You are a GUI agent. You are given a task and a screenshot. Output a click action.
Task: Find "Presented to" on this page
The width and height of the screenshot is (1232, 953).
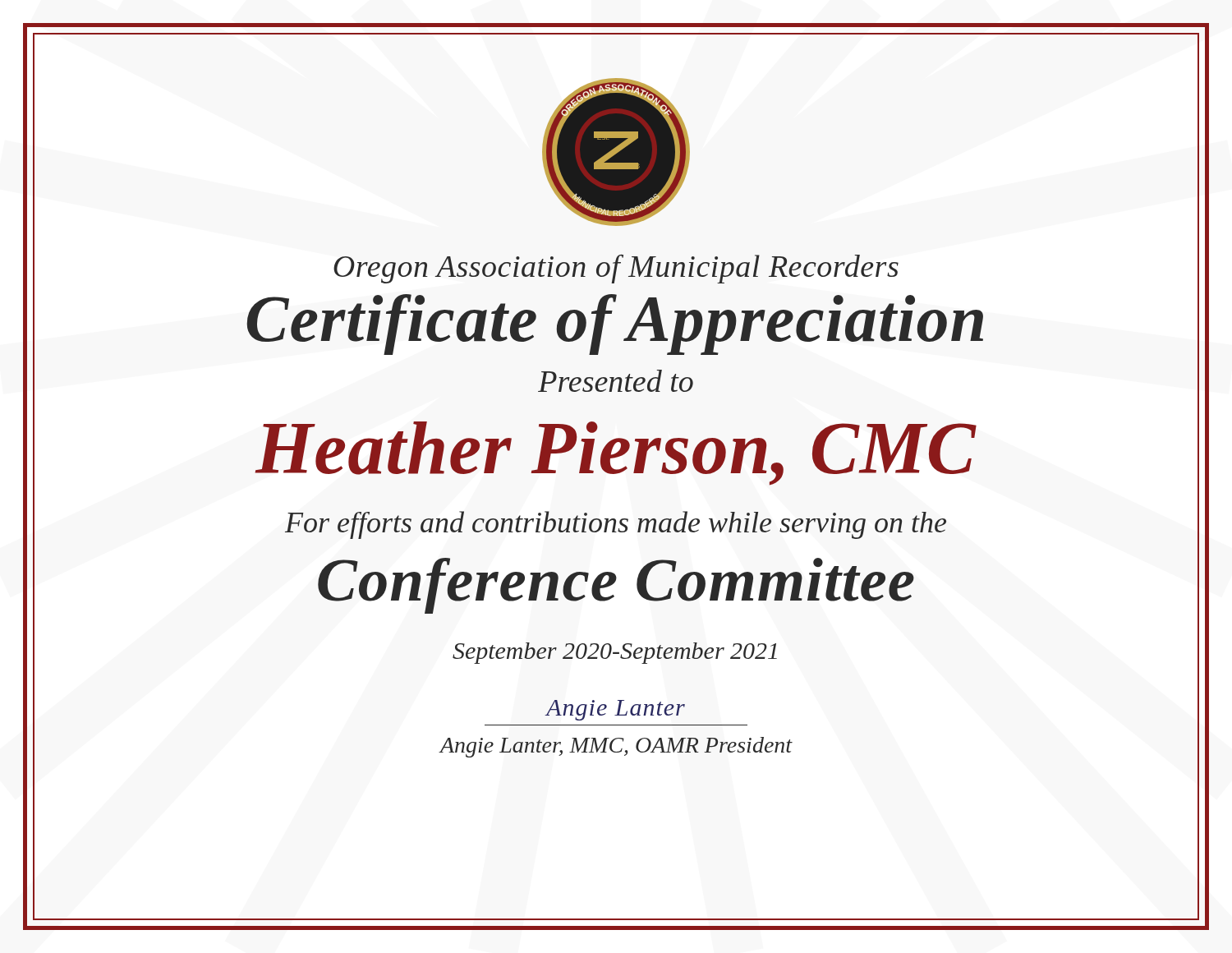tap(616, 381)
